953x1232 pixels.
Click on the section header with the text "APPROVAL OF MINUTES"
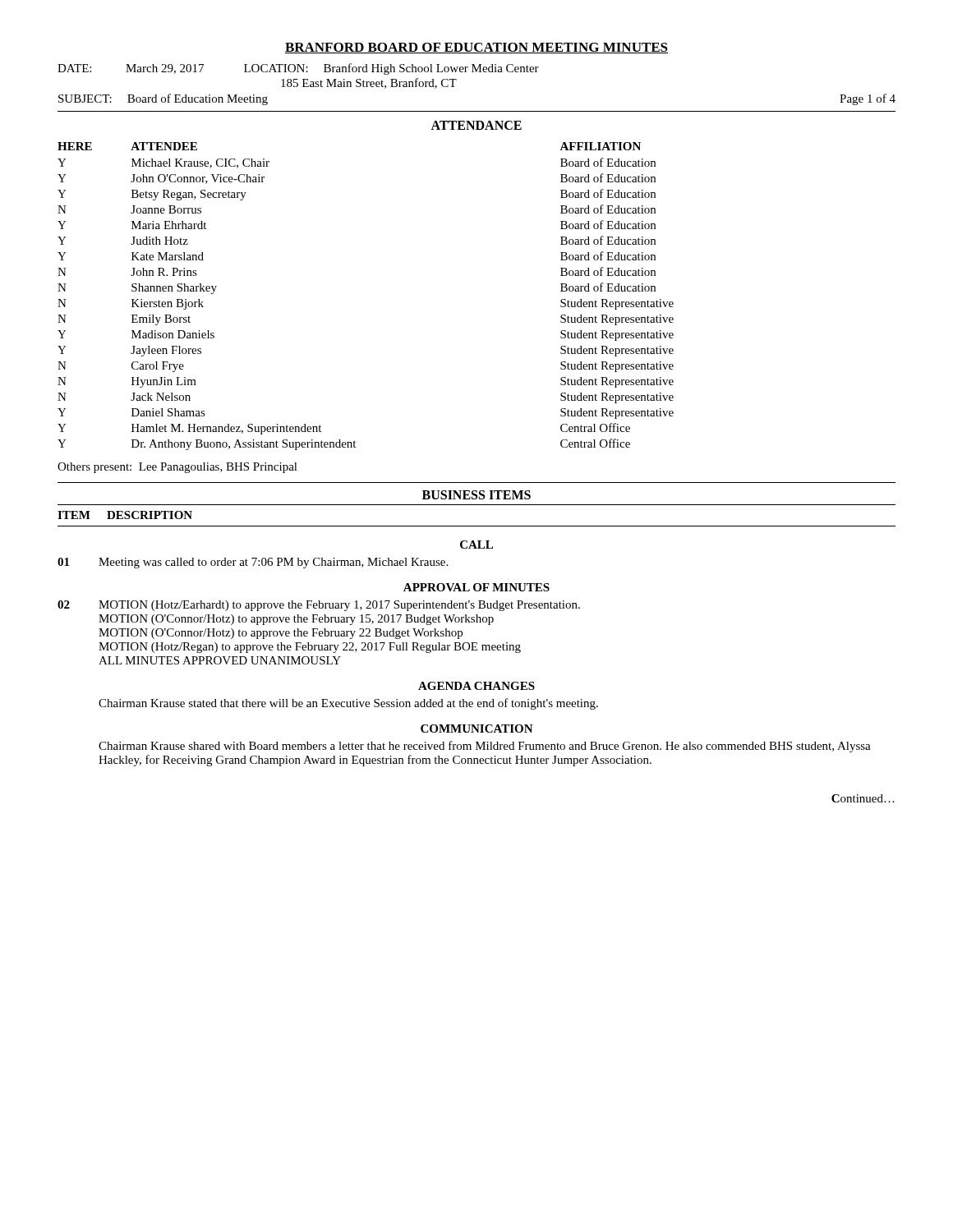pos(476,587)
